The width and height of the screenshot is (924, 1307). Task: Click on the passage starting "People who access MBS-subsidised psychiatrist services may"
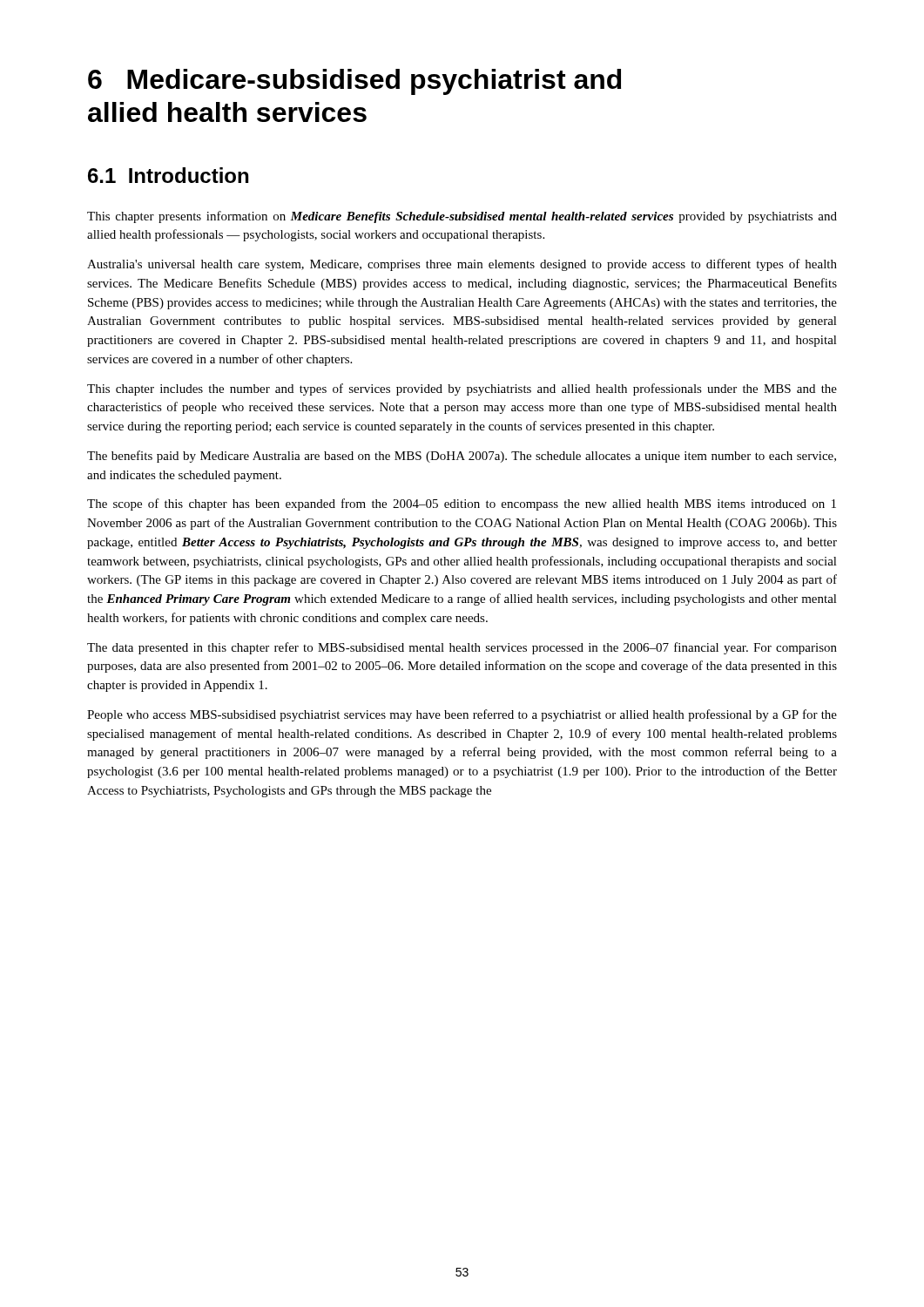[462, 753]
